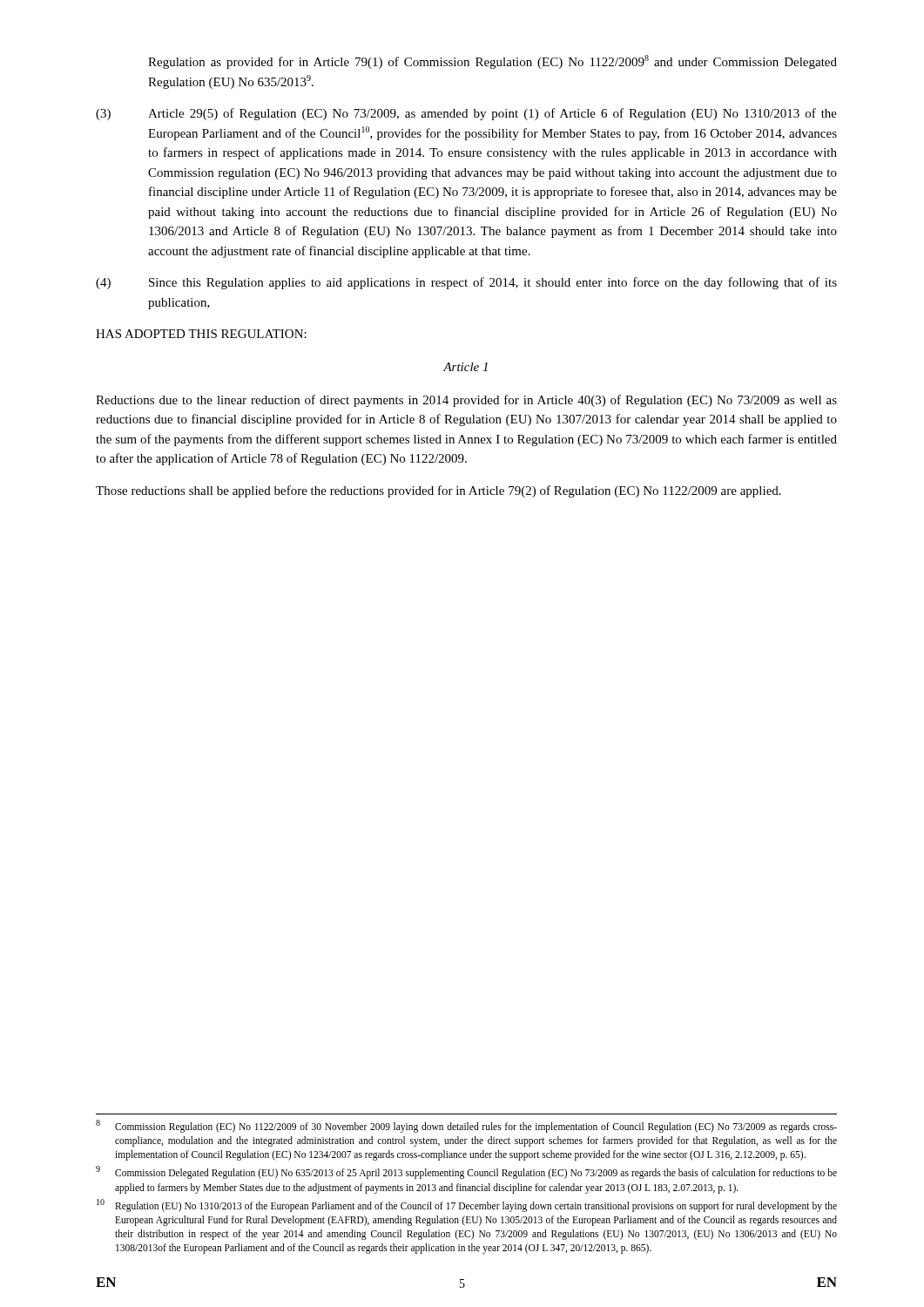924x1307 pixels.
Task: Locate the passage starting "(4) Since this"
Action: 466,292
